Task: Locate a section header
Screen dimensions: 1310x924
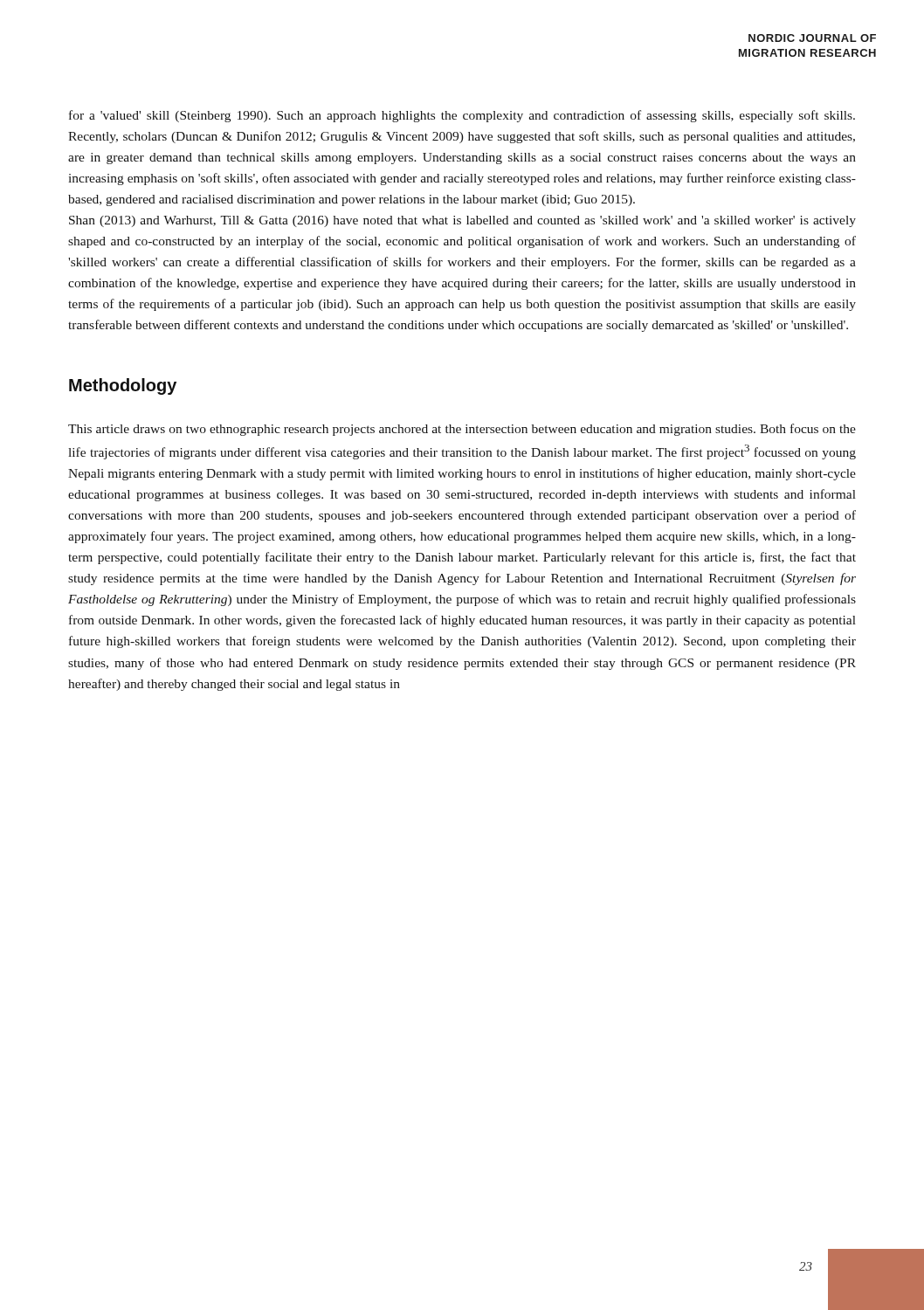Action: (x=122, y=385)
